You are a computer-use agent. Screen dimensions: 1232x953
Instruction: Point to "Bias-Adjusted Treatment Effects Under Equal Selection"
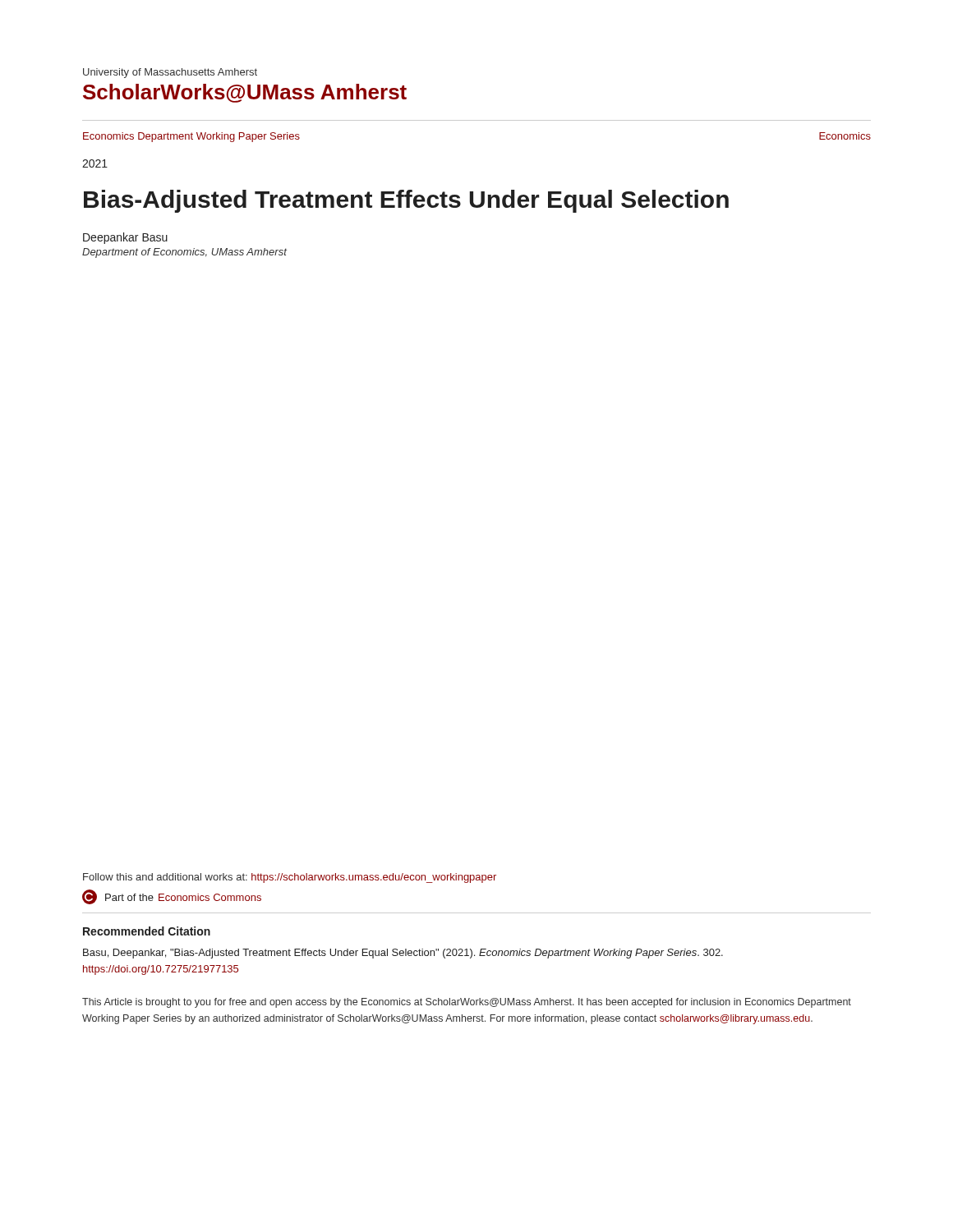[x=406, y=199]
